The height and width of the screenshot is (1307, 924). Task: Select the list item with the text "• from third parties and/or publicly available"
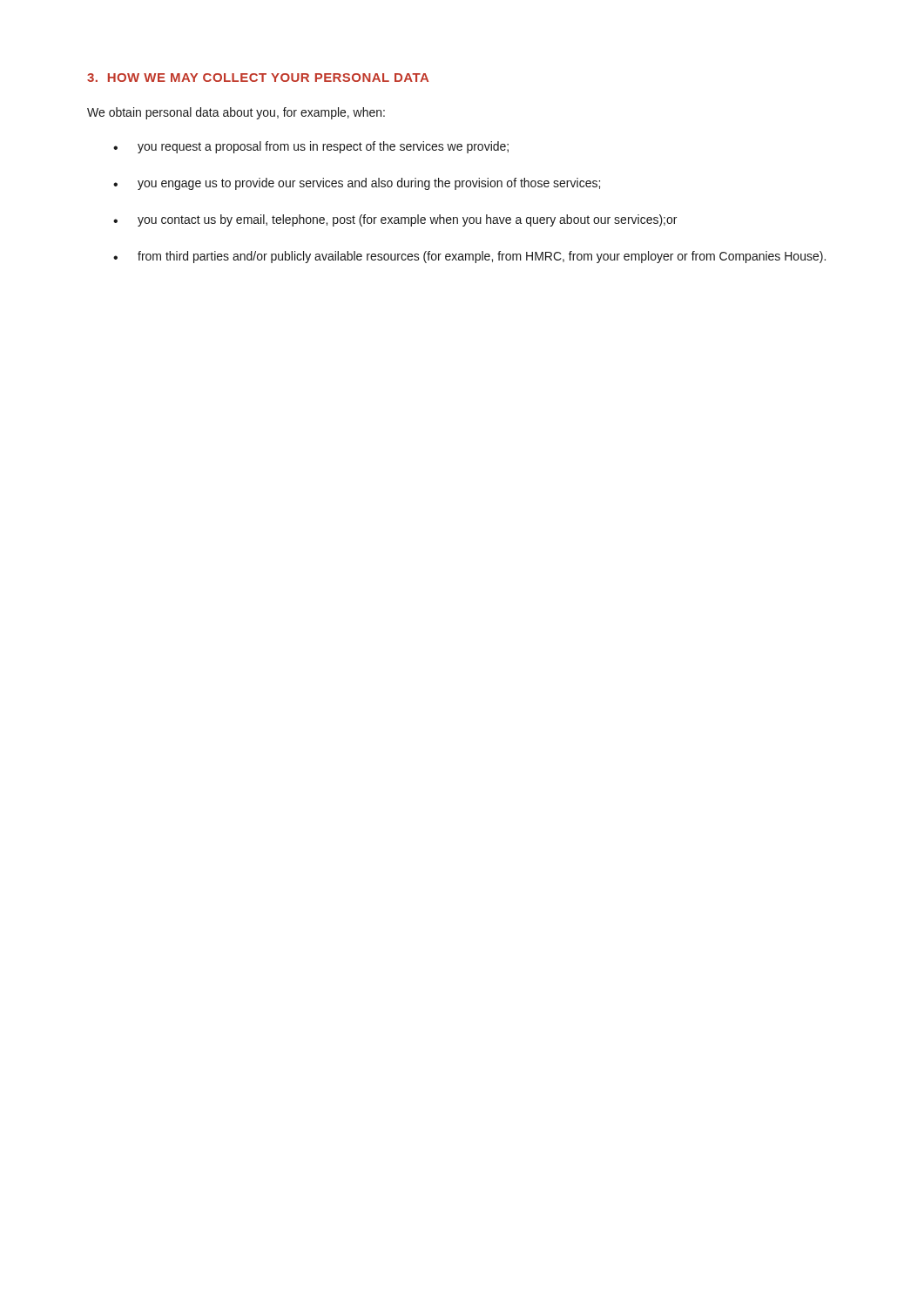pos(470,258)
